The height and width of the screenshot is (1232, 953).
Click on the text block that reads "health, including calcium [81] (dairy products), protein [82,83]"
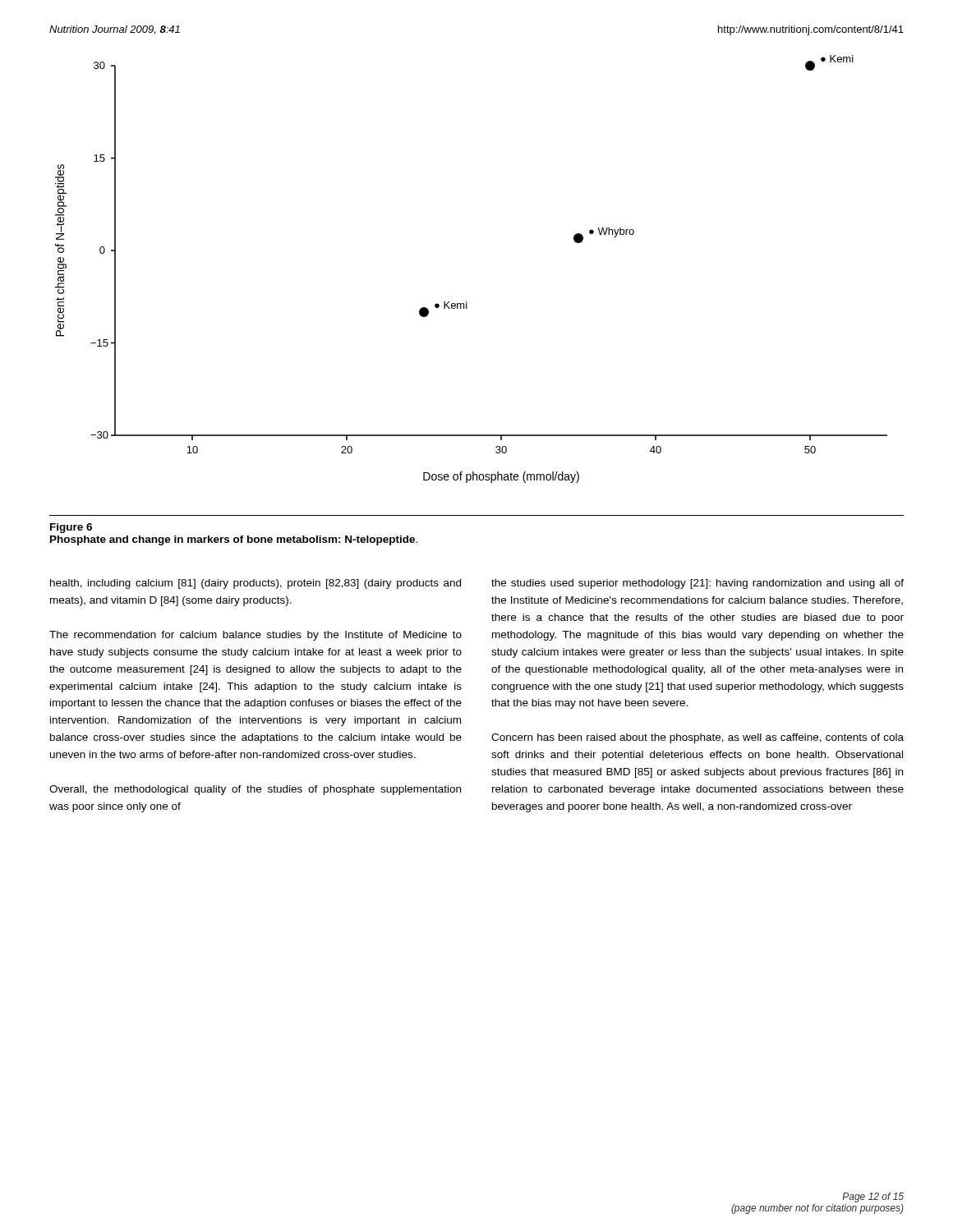(255, 591)
